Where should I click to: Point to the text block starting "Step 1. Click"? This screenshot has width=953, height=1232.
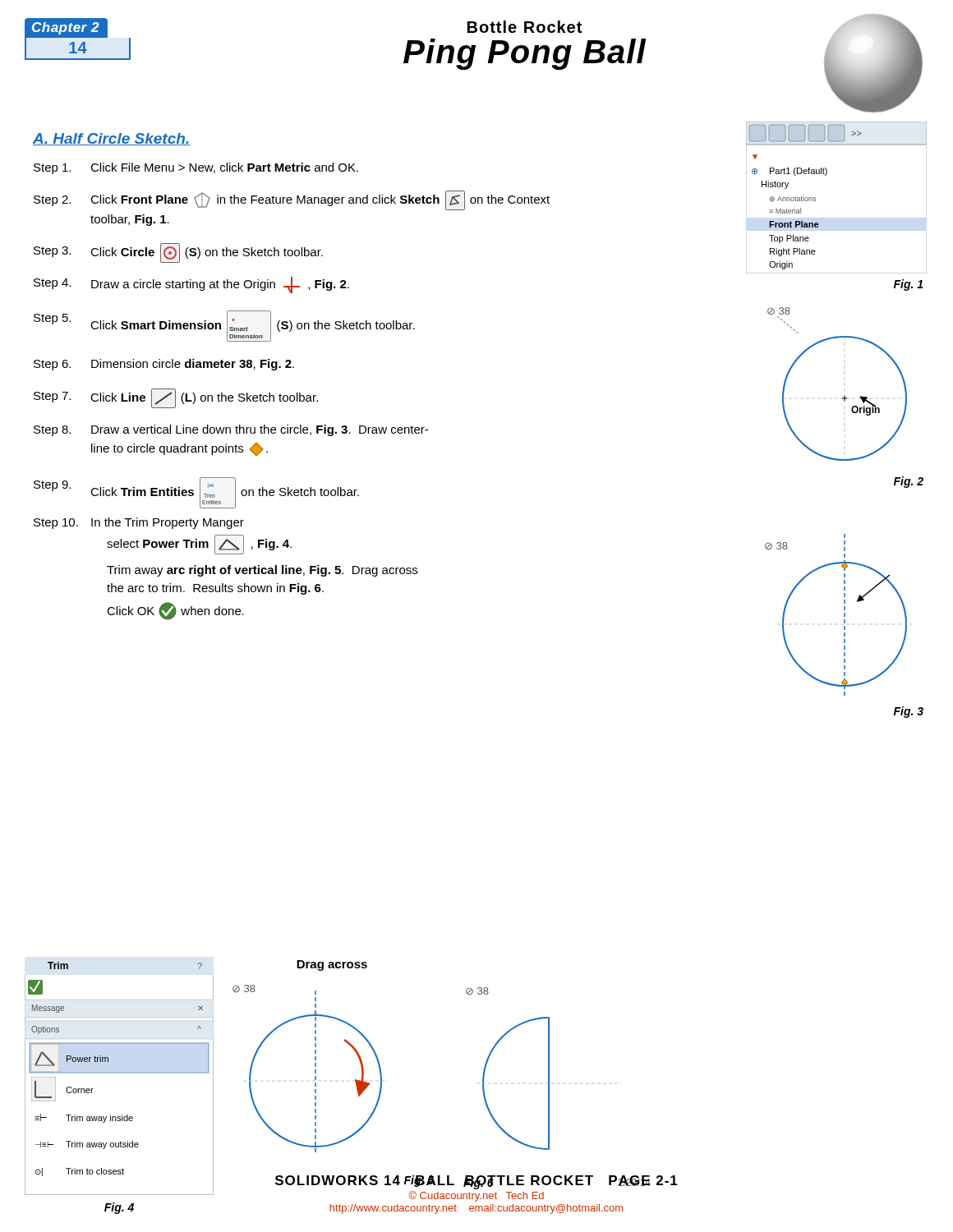pos(196,167)
